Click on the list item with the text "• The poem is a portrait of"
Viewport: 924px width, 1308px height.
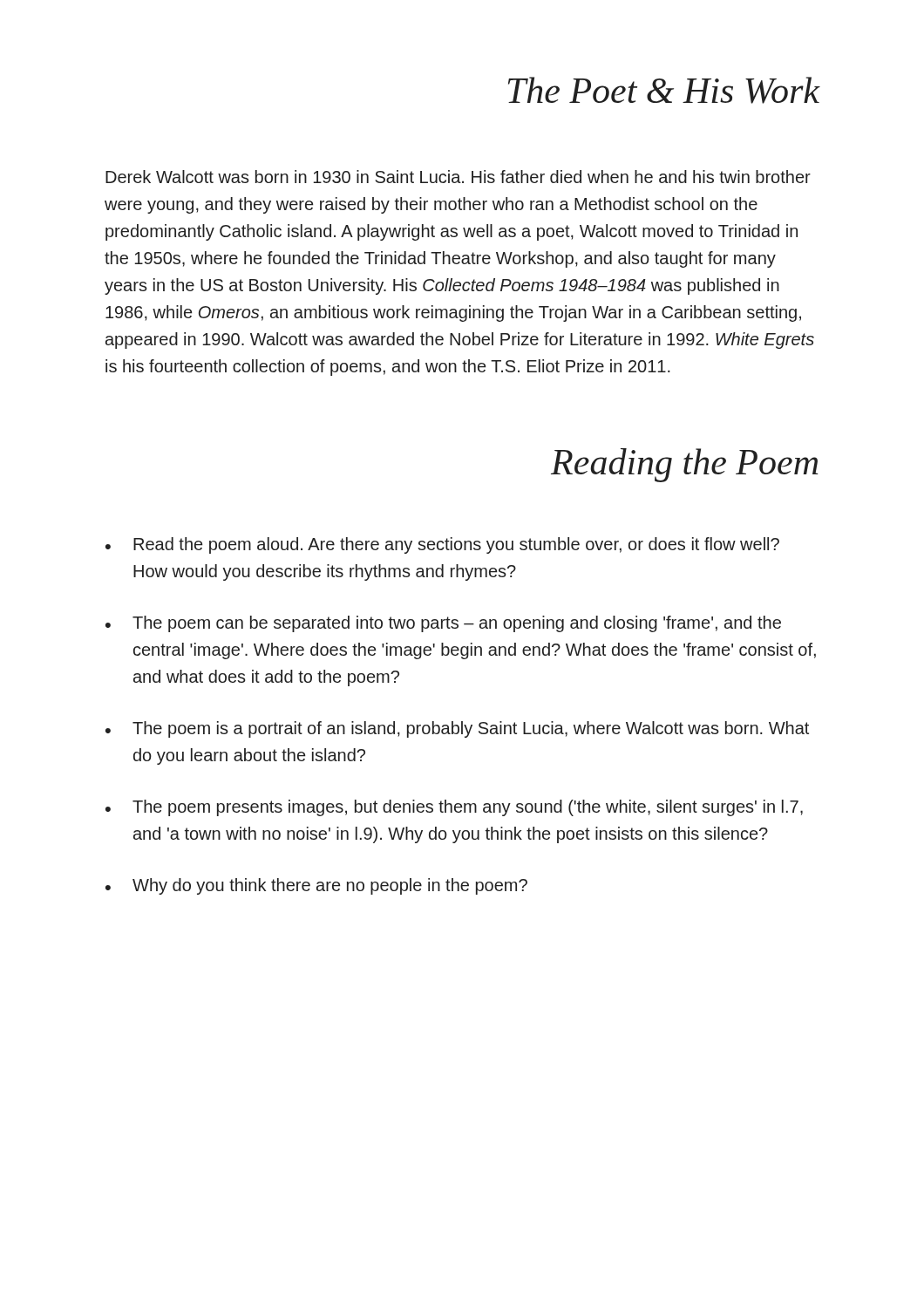pos(462,742)
